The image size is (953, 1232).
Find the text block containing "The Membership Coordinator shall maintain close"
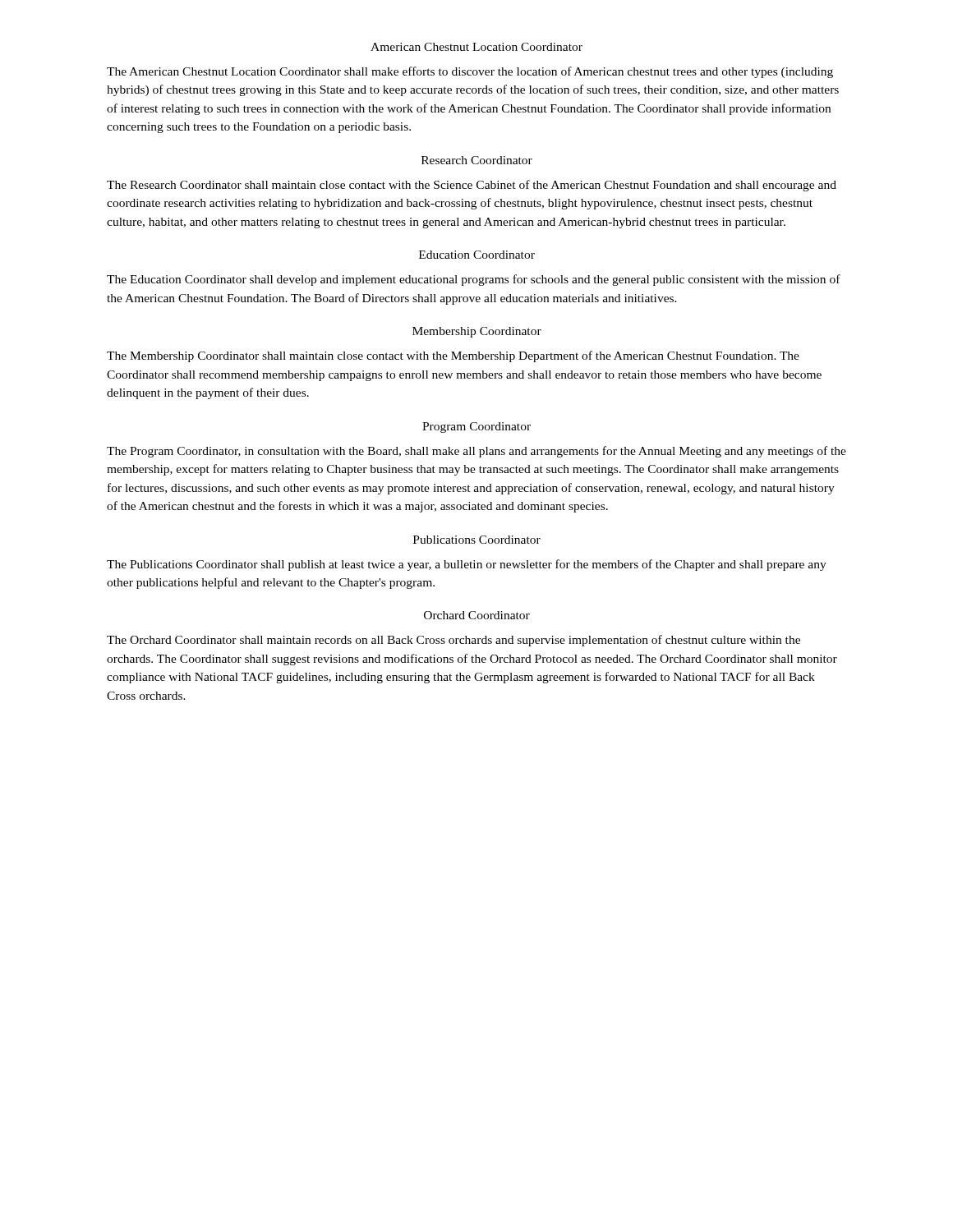464,374
